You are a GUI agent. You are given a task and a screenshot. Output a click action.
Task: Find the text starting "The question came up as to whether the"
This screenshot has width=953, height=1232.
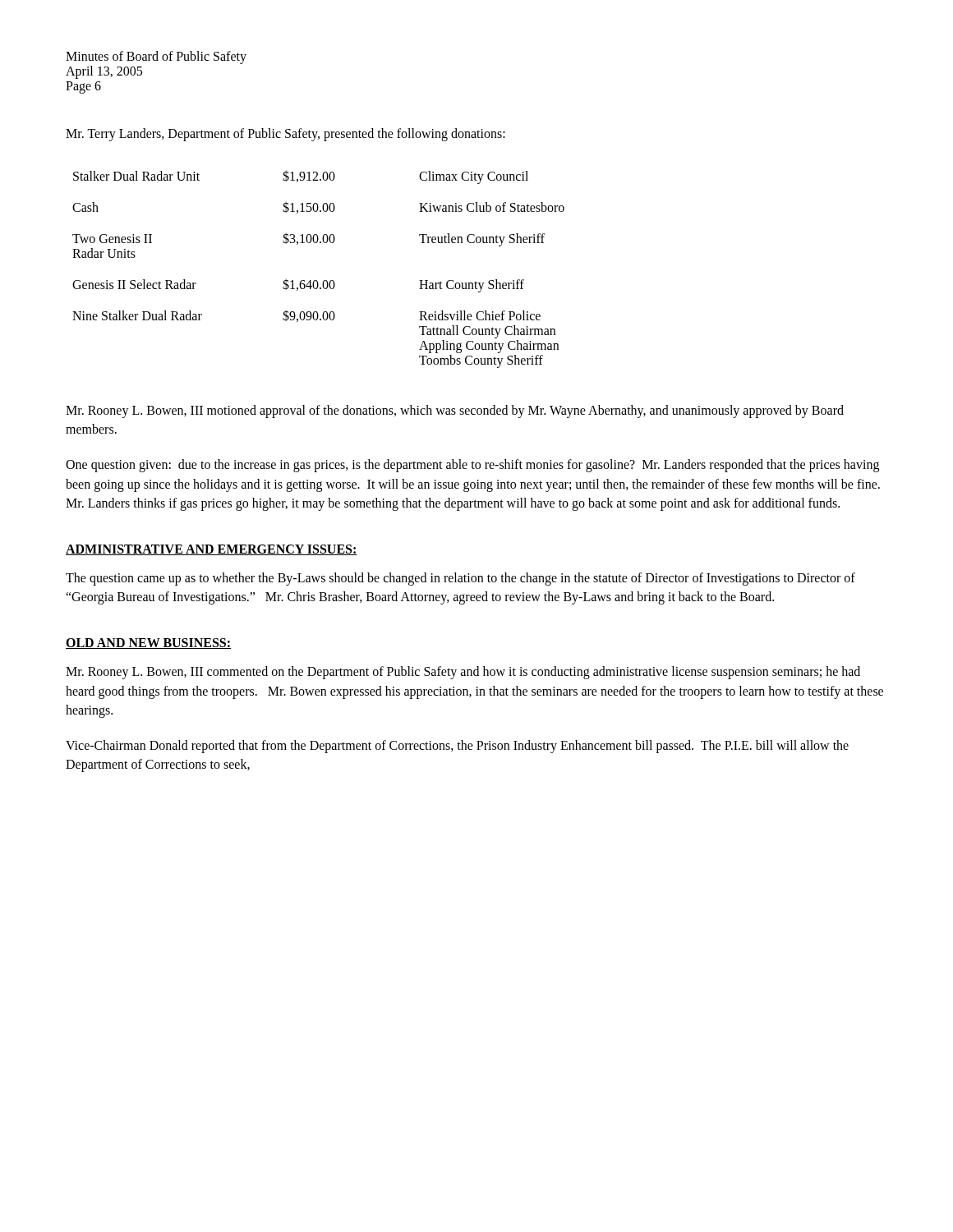tap(460, 587)
